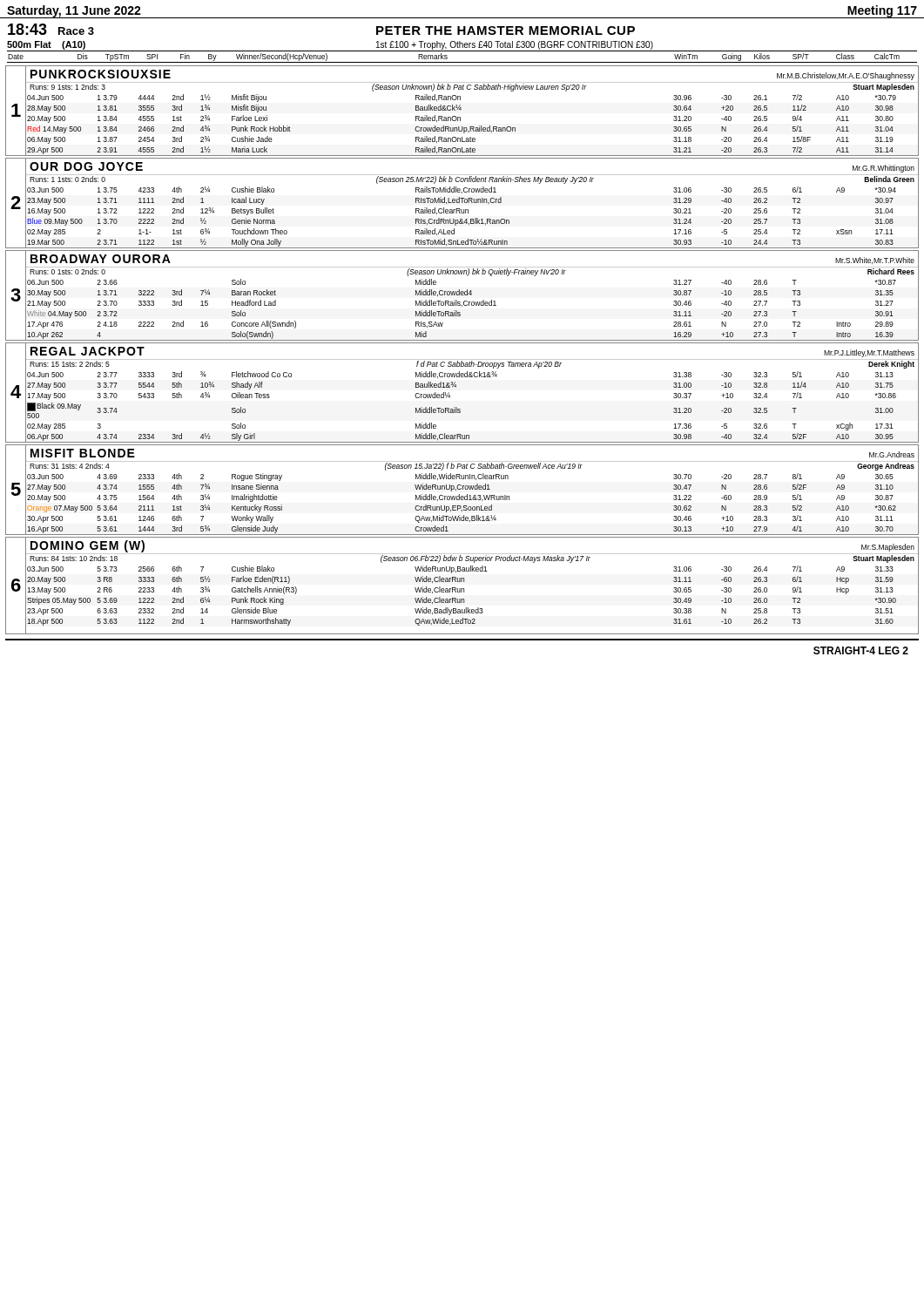Select the title
The height and width of the screenshot is (1307, 924).
[x=506, y=30]
